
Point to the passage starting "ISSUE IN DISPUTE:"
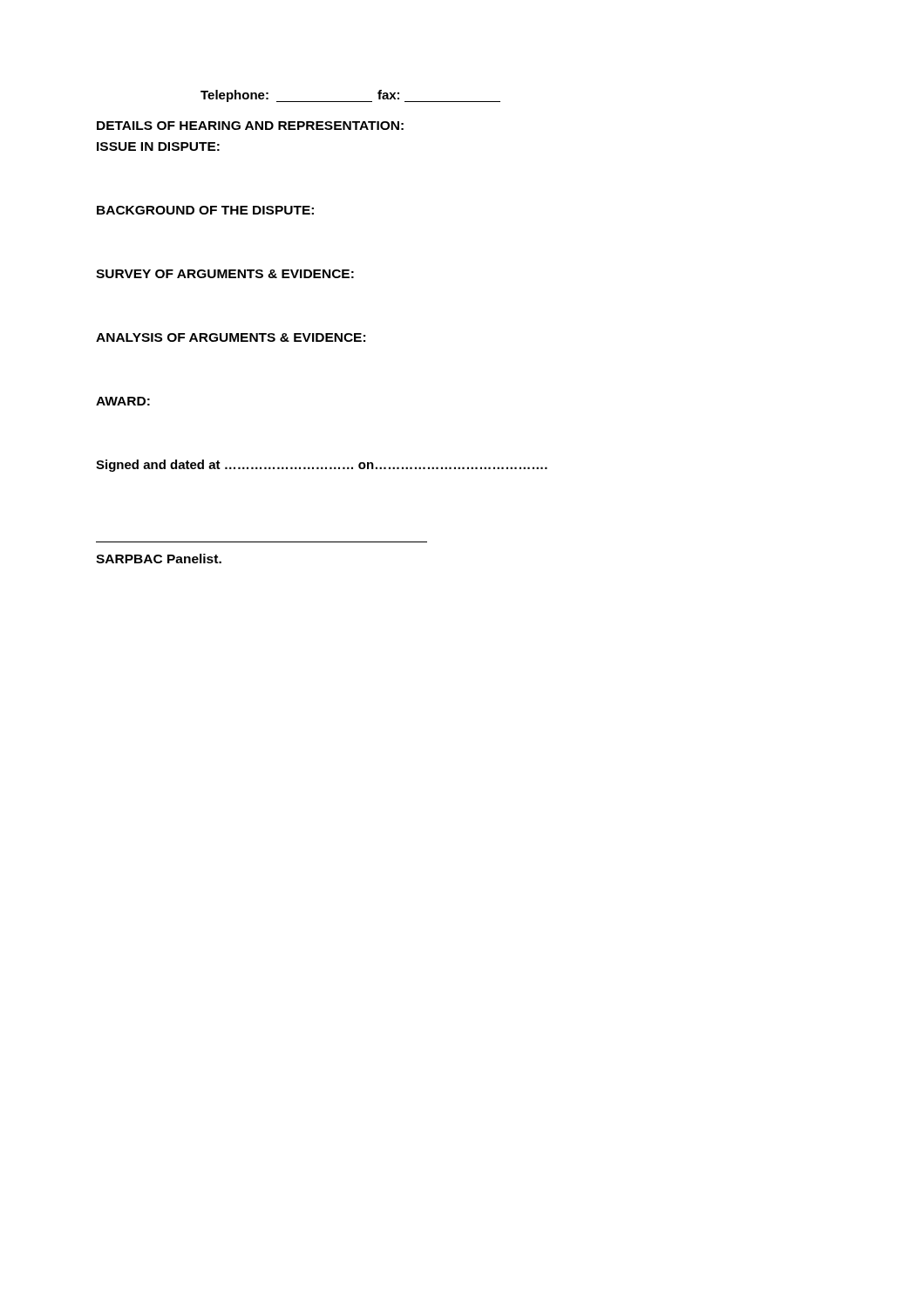click(158, 146)
